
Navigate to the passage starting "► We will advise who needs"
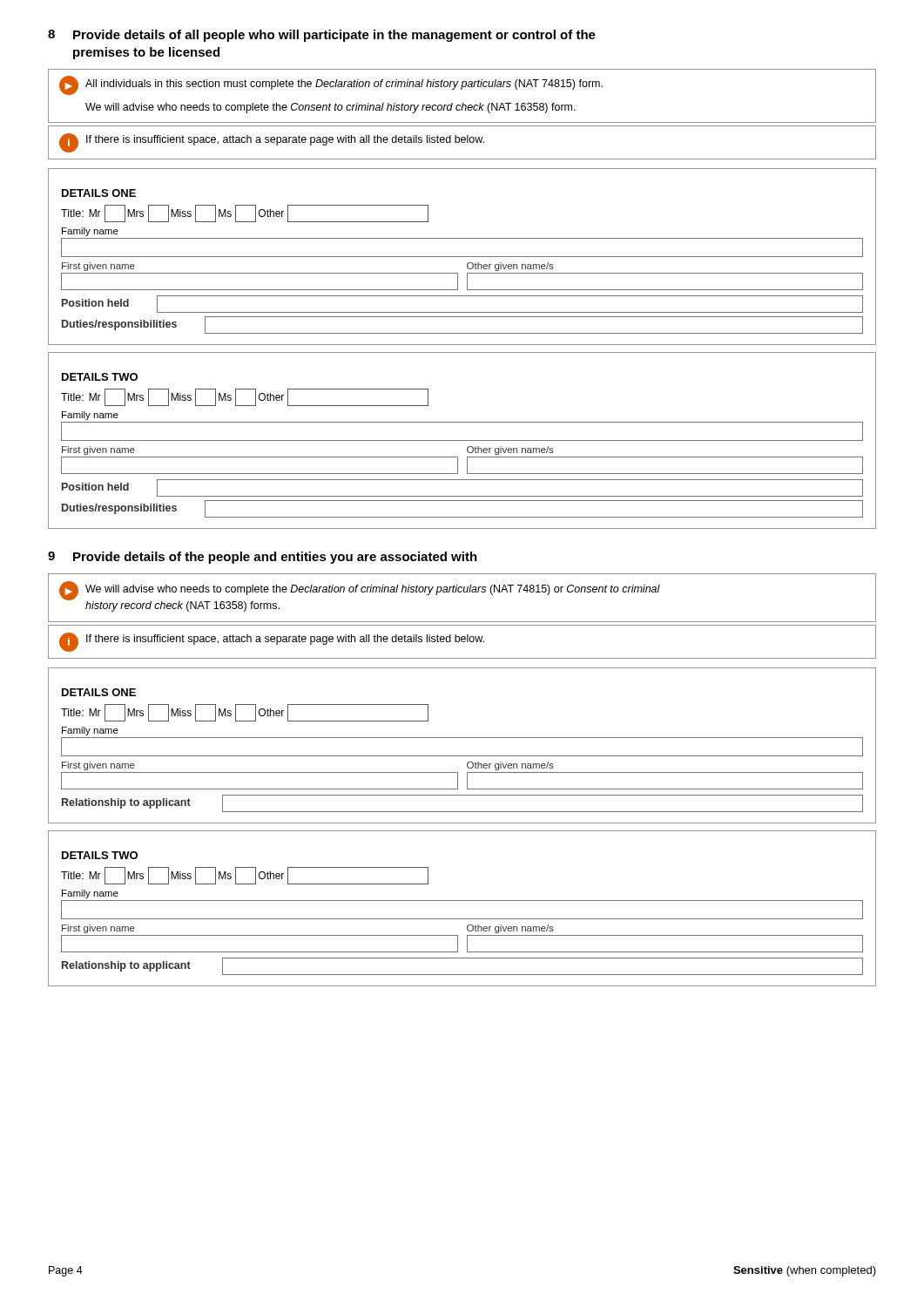462,598
